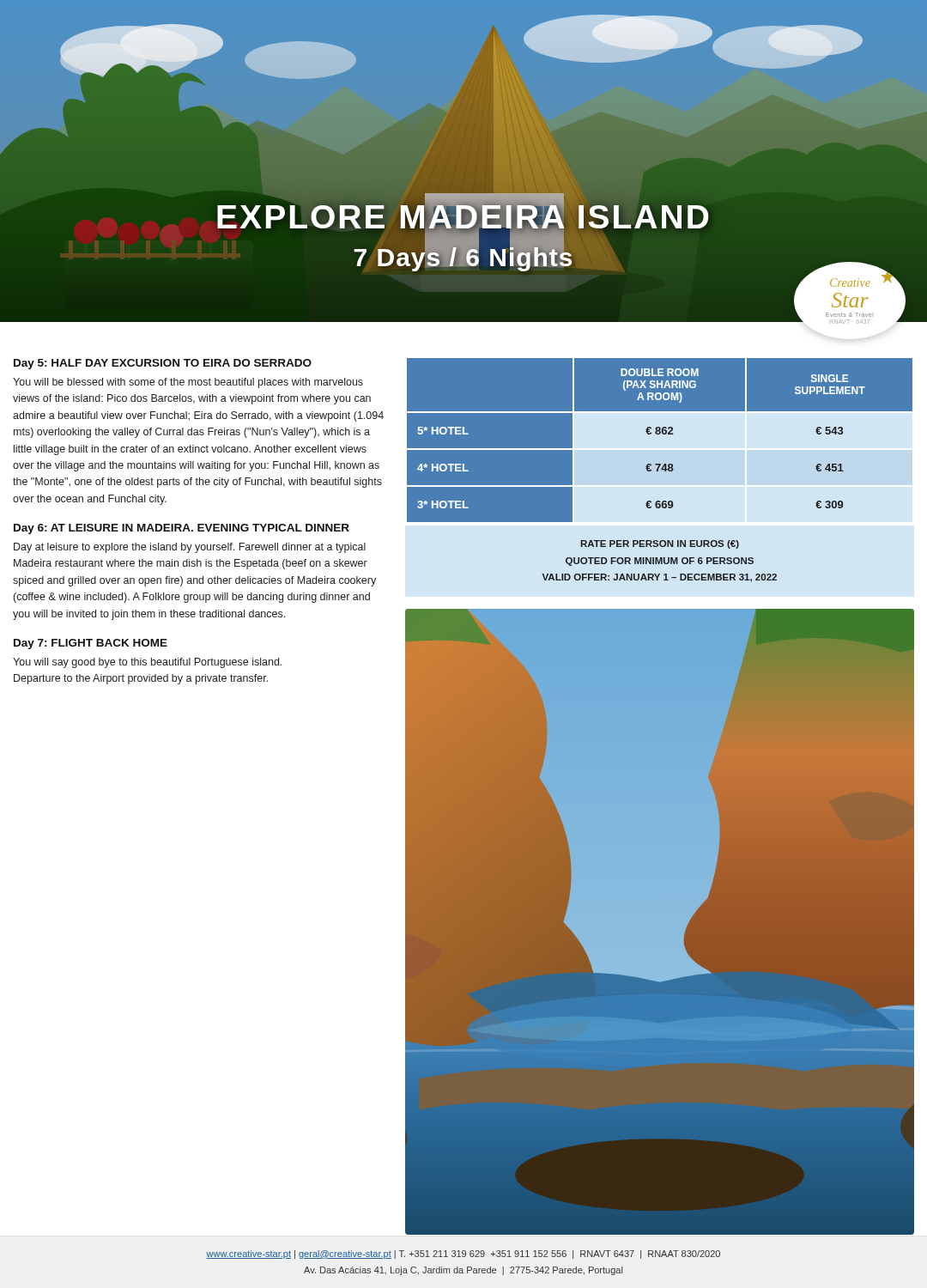Locate the section header with the text "Day 5: HALF DAY EXCURSION TO EIRA"
This screenshot has height=1288, width=927.
click(x=200, y=363)
